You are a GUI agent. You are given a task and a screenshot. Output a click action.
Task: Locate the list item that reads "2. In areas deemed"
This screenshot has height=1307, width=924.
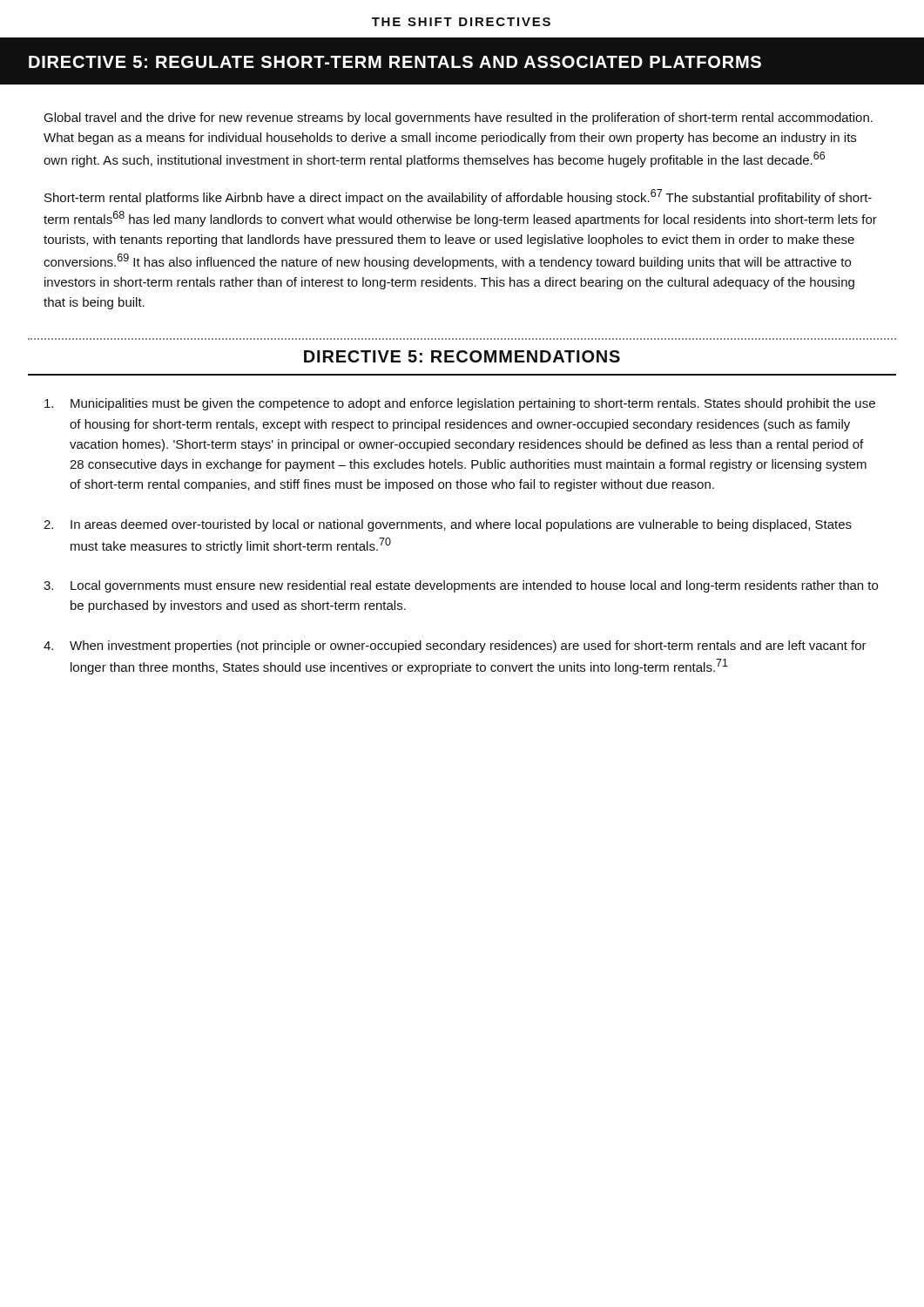tap(462, 535)
